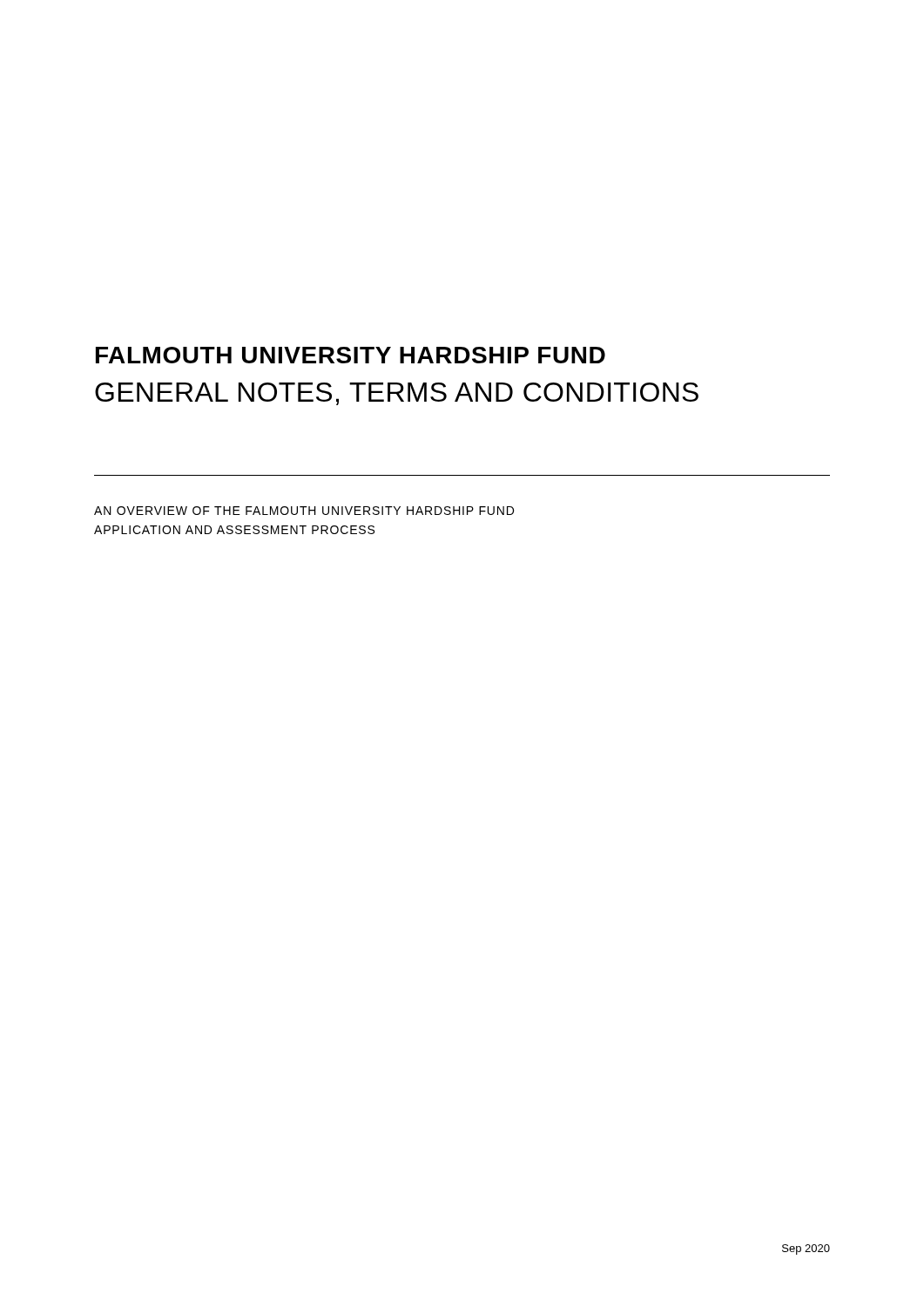Navigate to the passage starting "AN OVERVIEW OF THE FALMOUTH UNIVERSITY"
924x1307 pixels.
point(462,521)
